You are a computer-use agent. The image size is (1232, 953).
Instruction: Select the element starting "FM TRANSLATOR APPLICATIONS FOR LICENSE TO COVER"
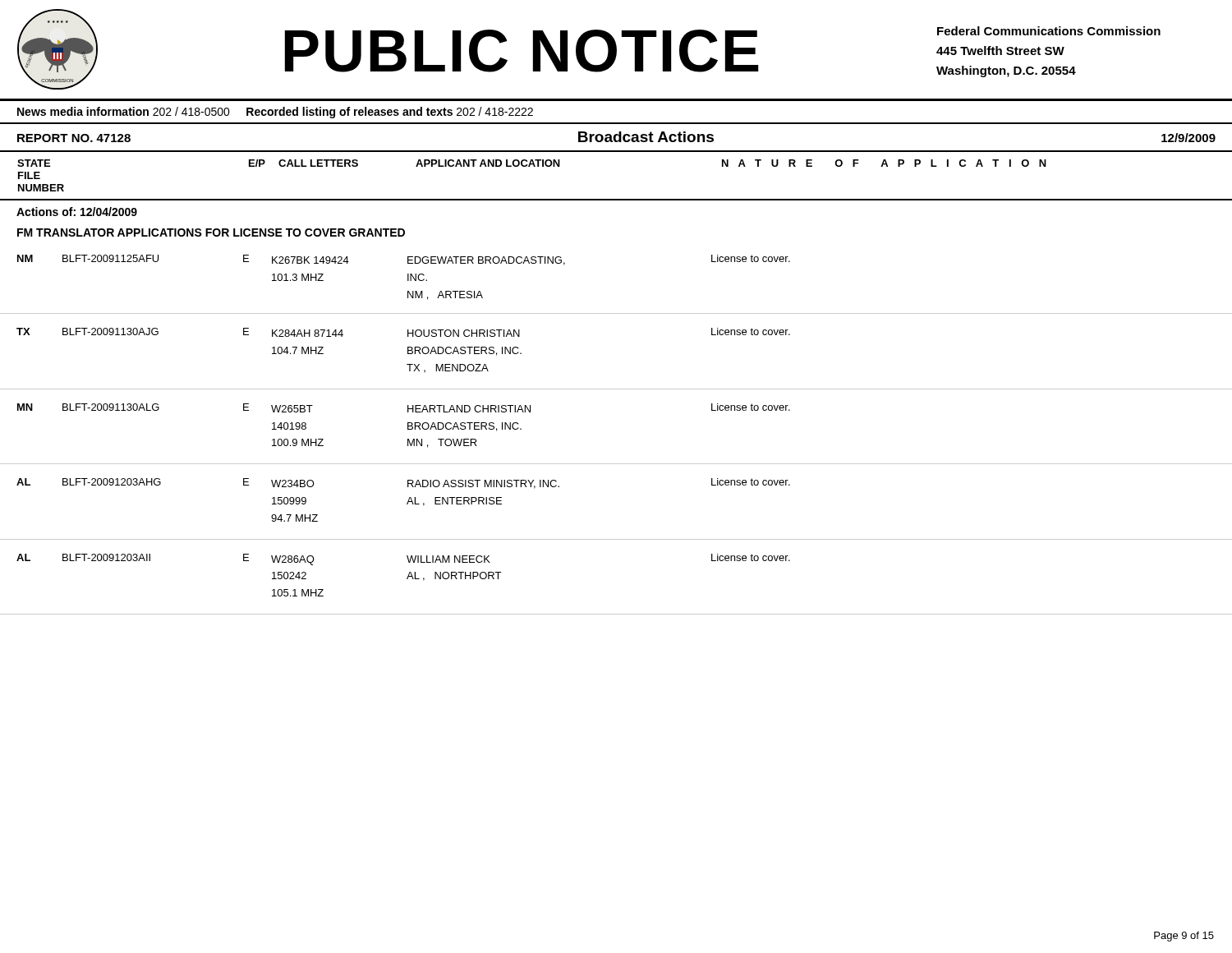[x=211, y=233]
